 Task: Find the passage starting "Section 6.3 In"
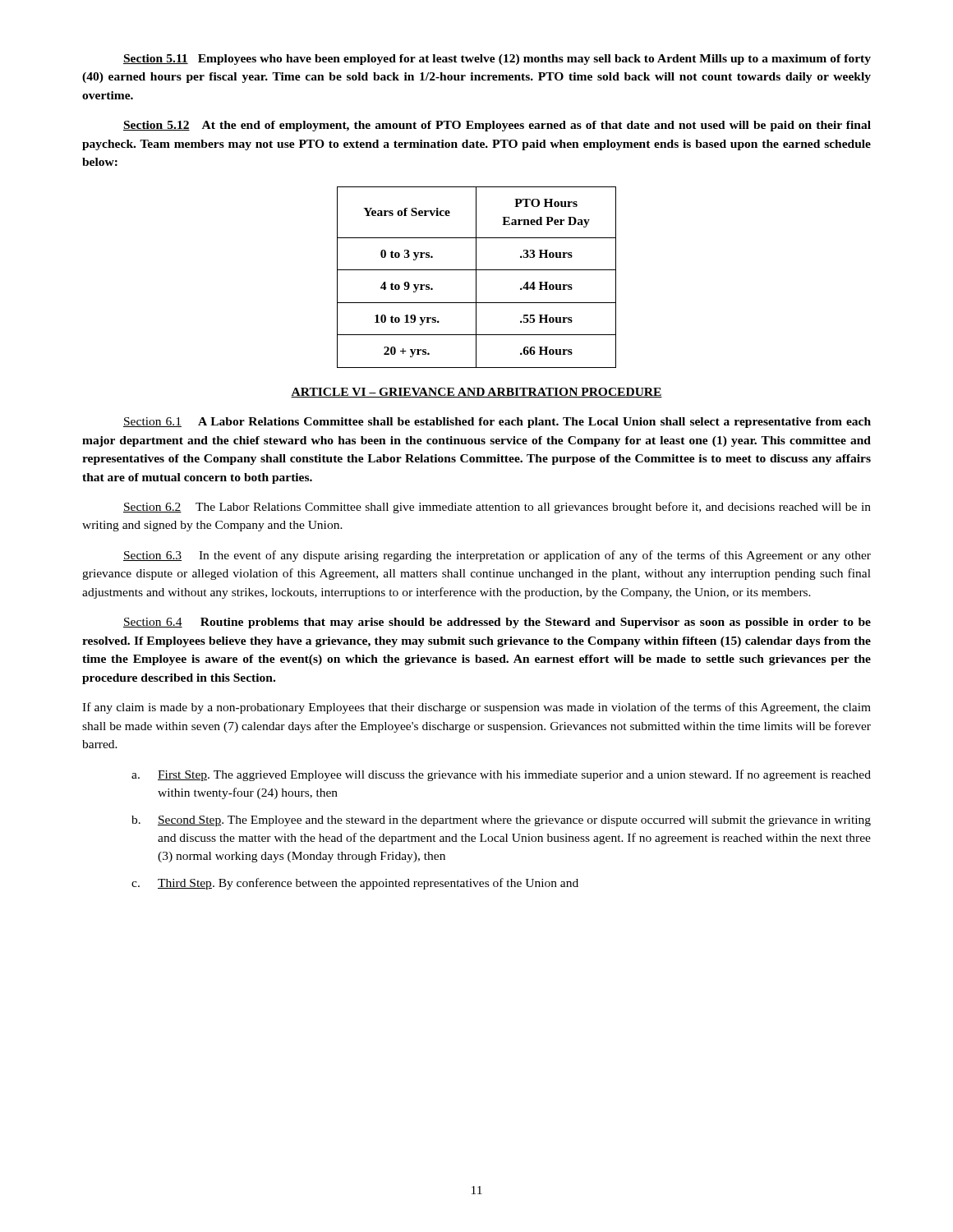pos(476,573)
